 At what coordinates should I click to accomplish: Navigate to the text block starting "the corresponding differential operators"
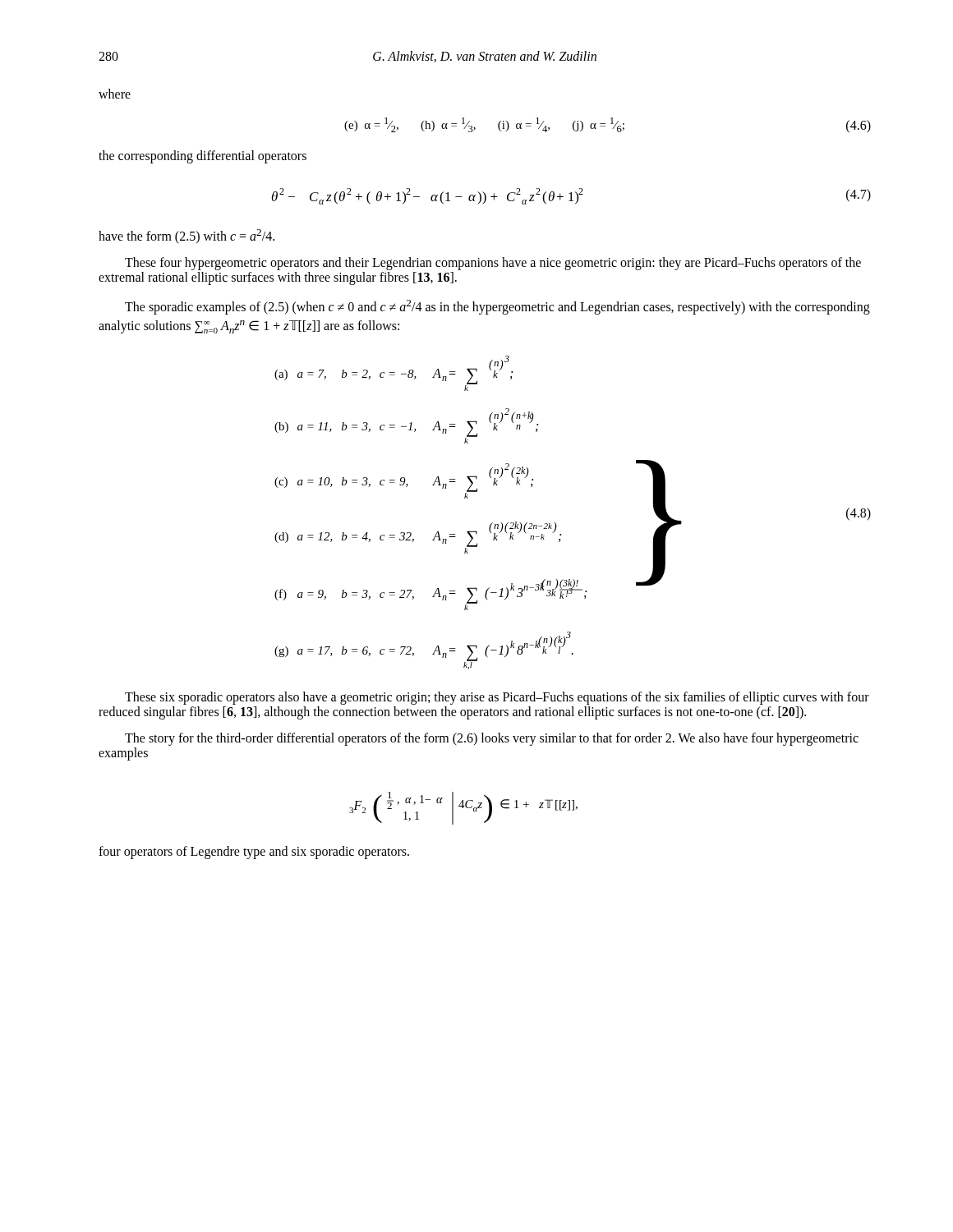pyautogui.click(x=203, y=156)
